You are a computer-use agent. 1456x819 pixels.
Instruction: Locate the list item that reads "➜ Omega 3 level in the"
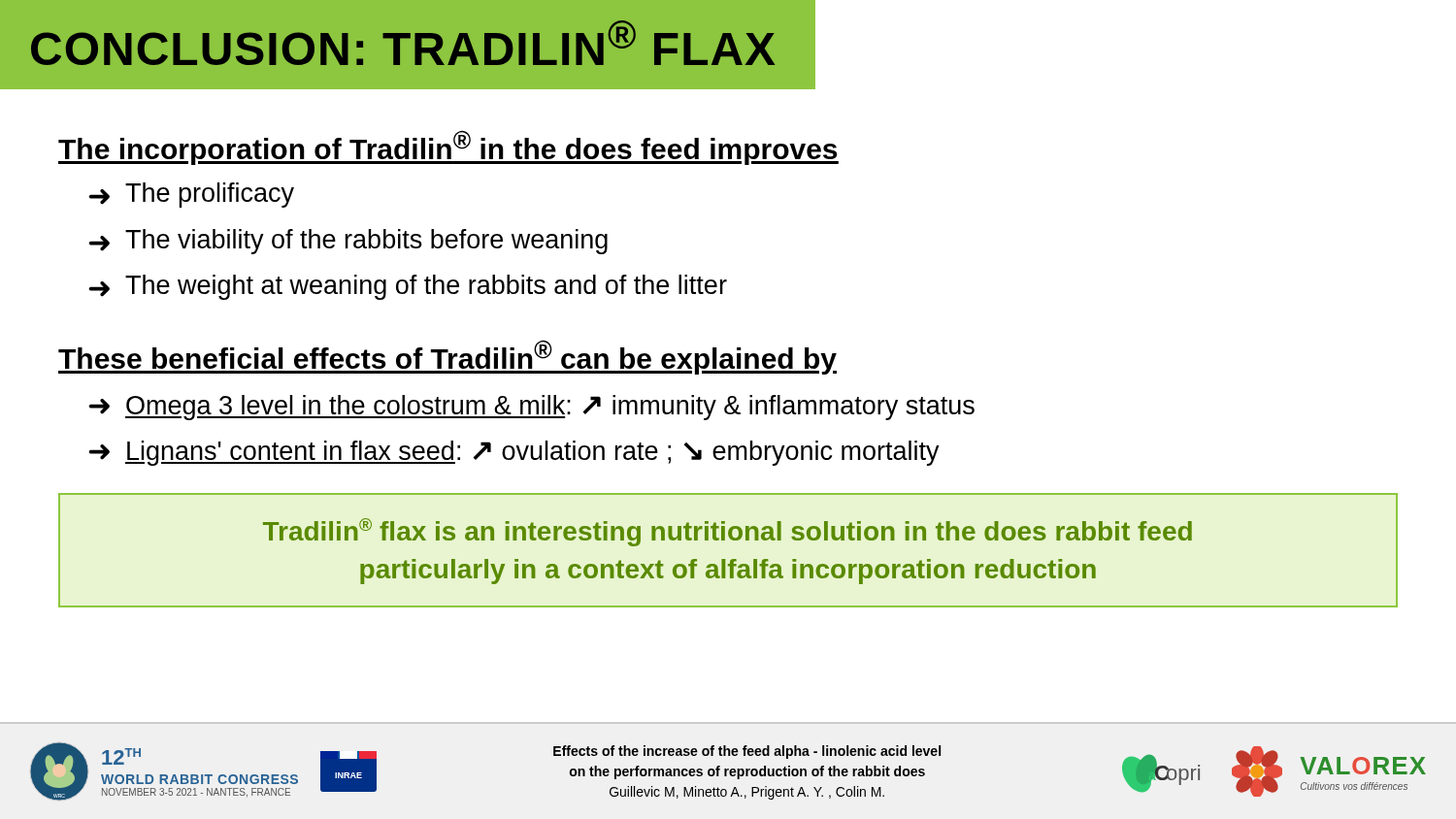click(531, 405)
